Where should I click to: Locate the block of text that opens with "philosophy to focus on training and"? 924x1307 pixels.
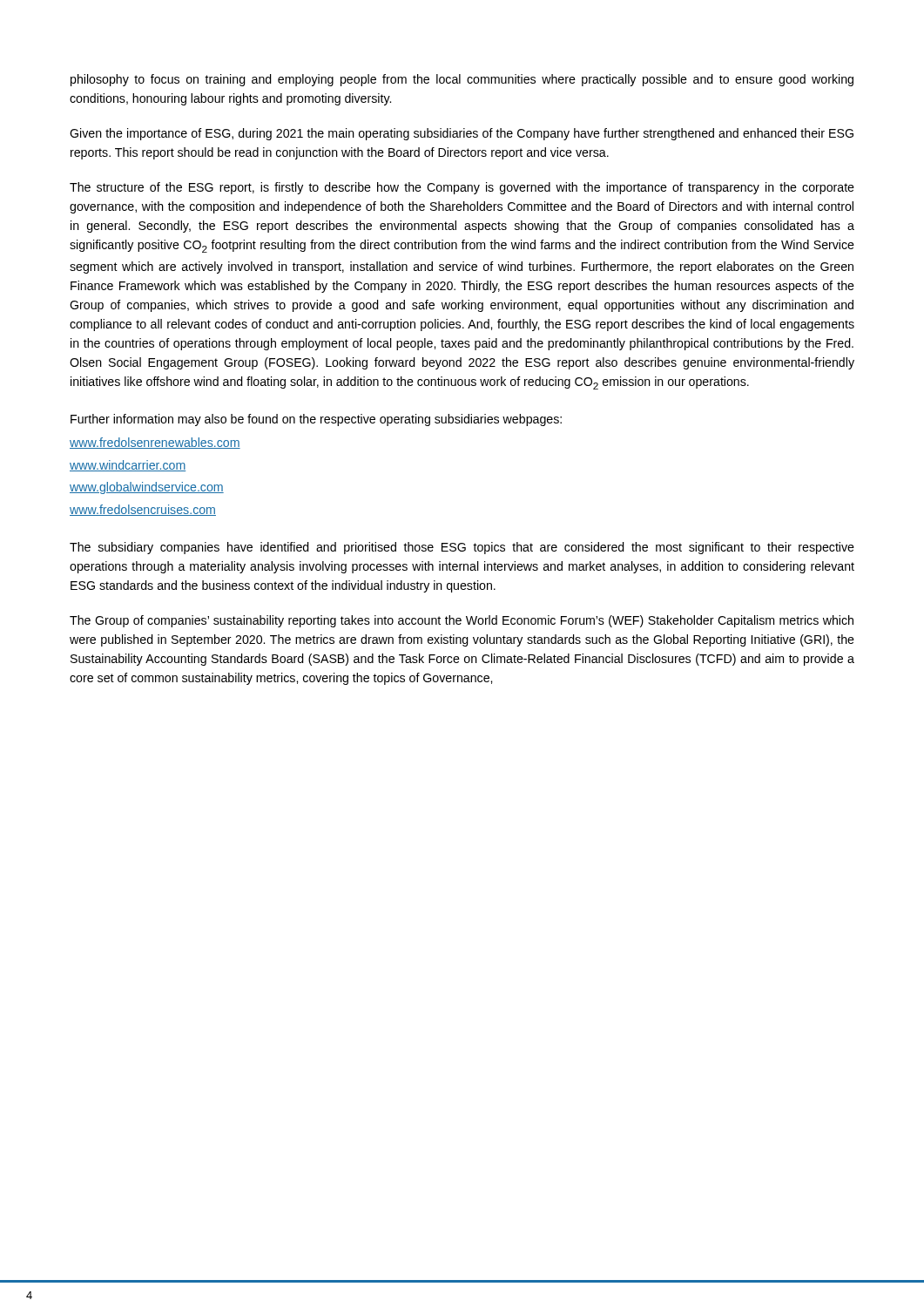(462, 89)
